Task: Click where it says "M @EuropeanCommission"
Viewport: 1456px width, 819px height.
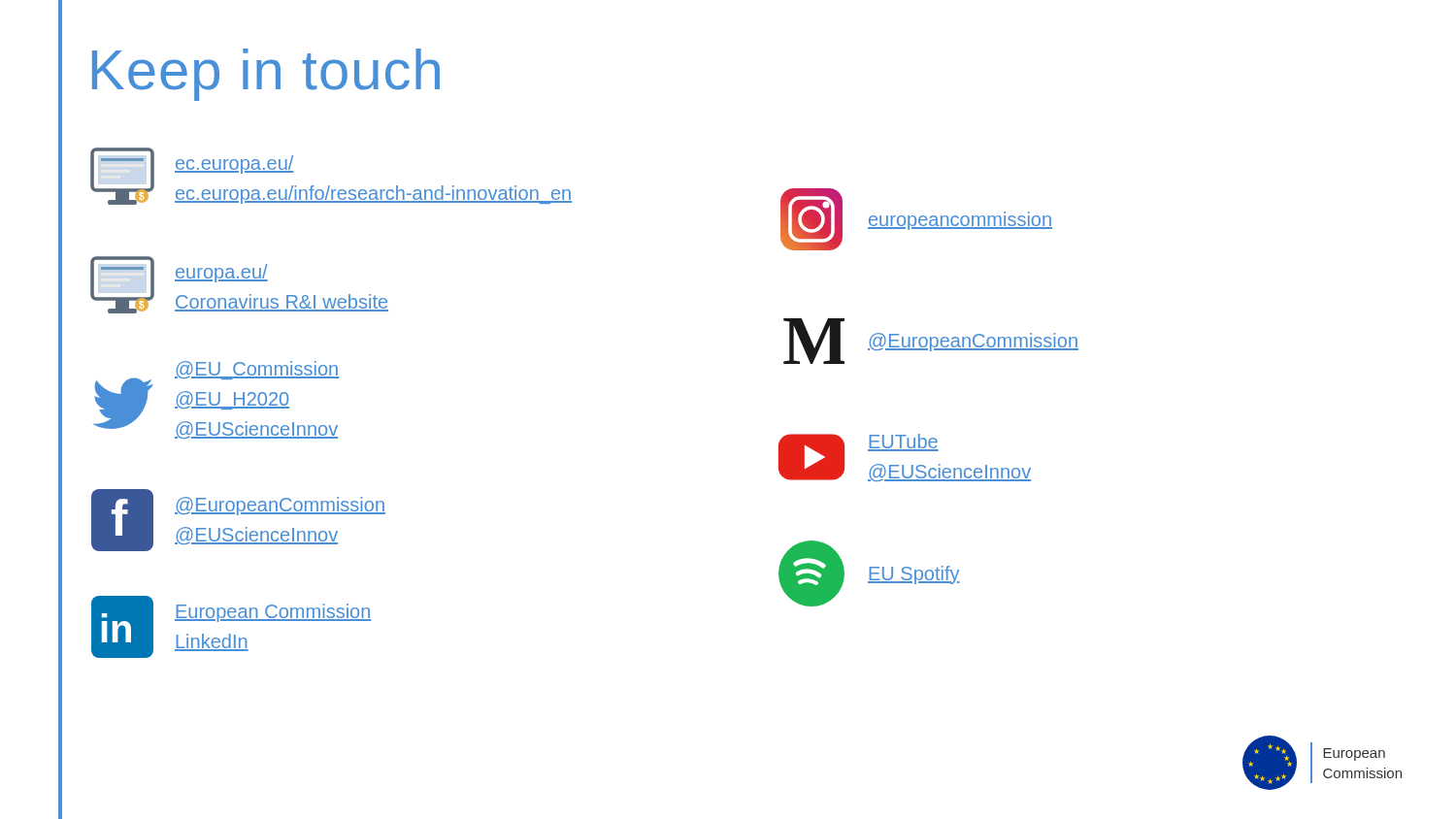Action: pos(927,341)
